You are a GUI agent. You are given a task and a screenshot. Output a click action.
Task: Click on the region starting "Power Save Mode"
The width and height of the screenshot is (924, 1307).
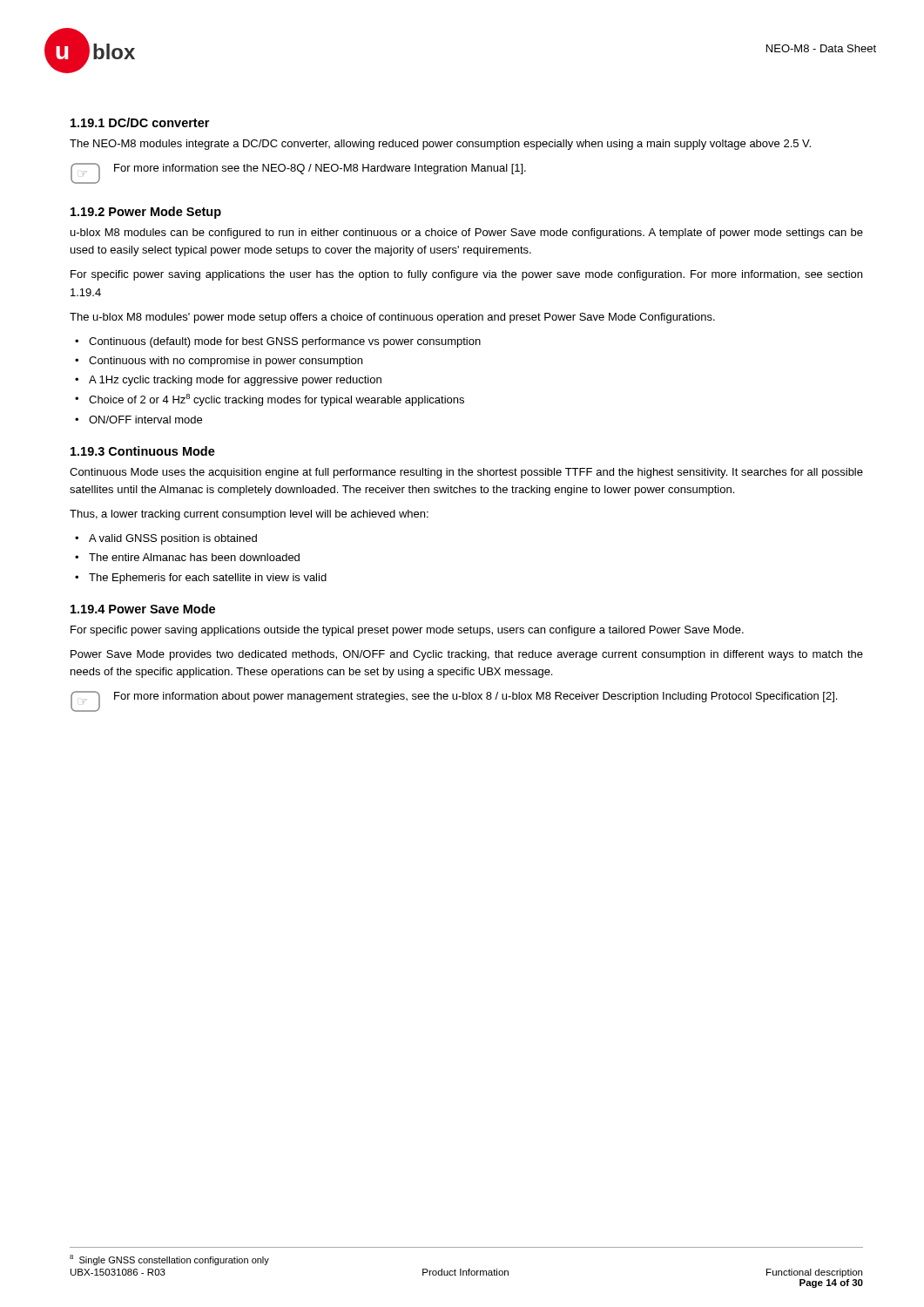coord(466,663)
